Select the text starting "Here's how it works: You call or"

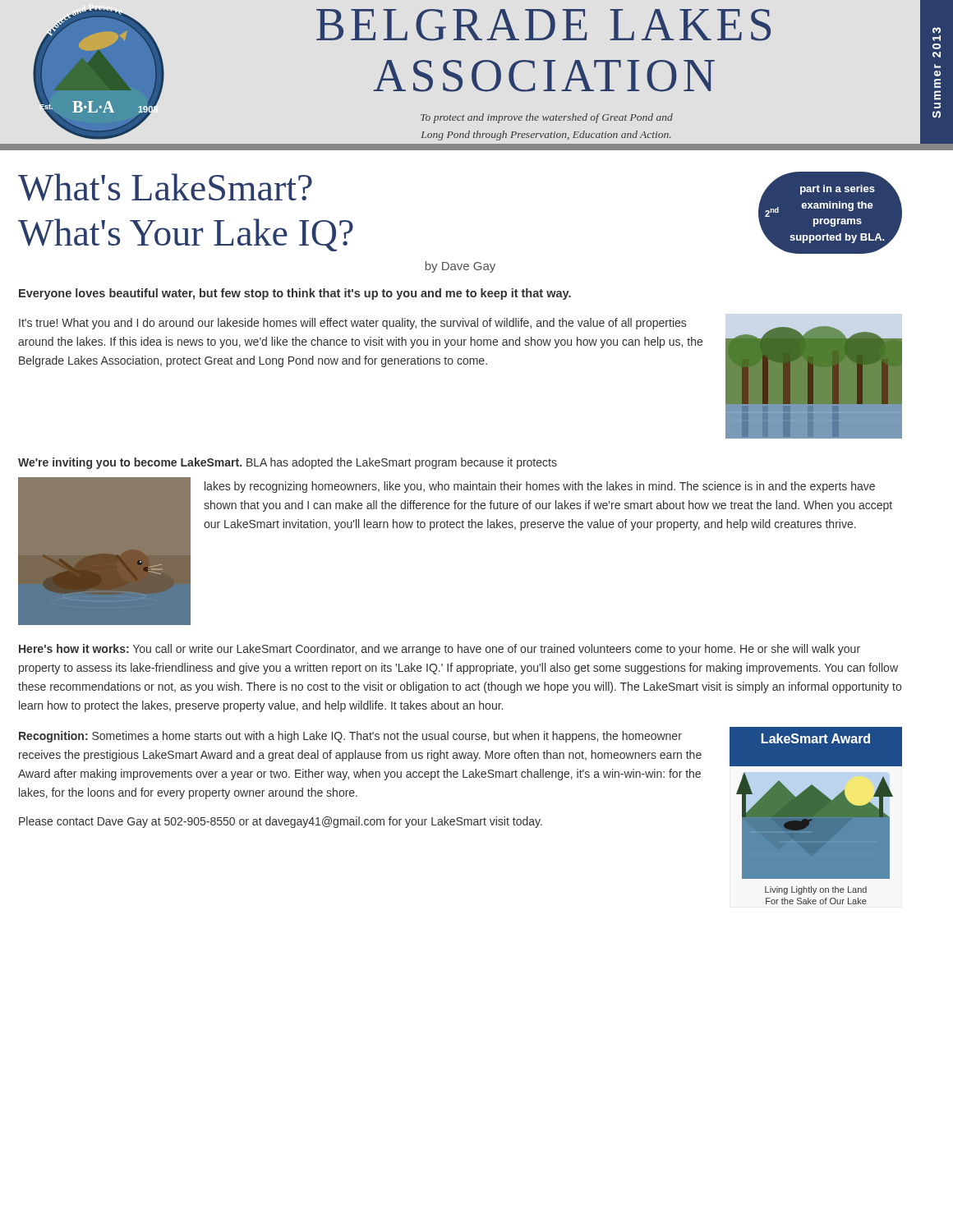[460, 677]
